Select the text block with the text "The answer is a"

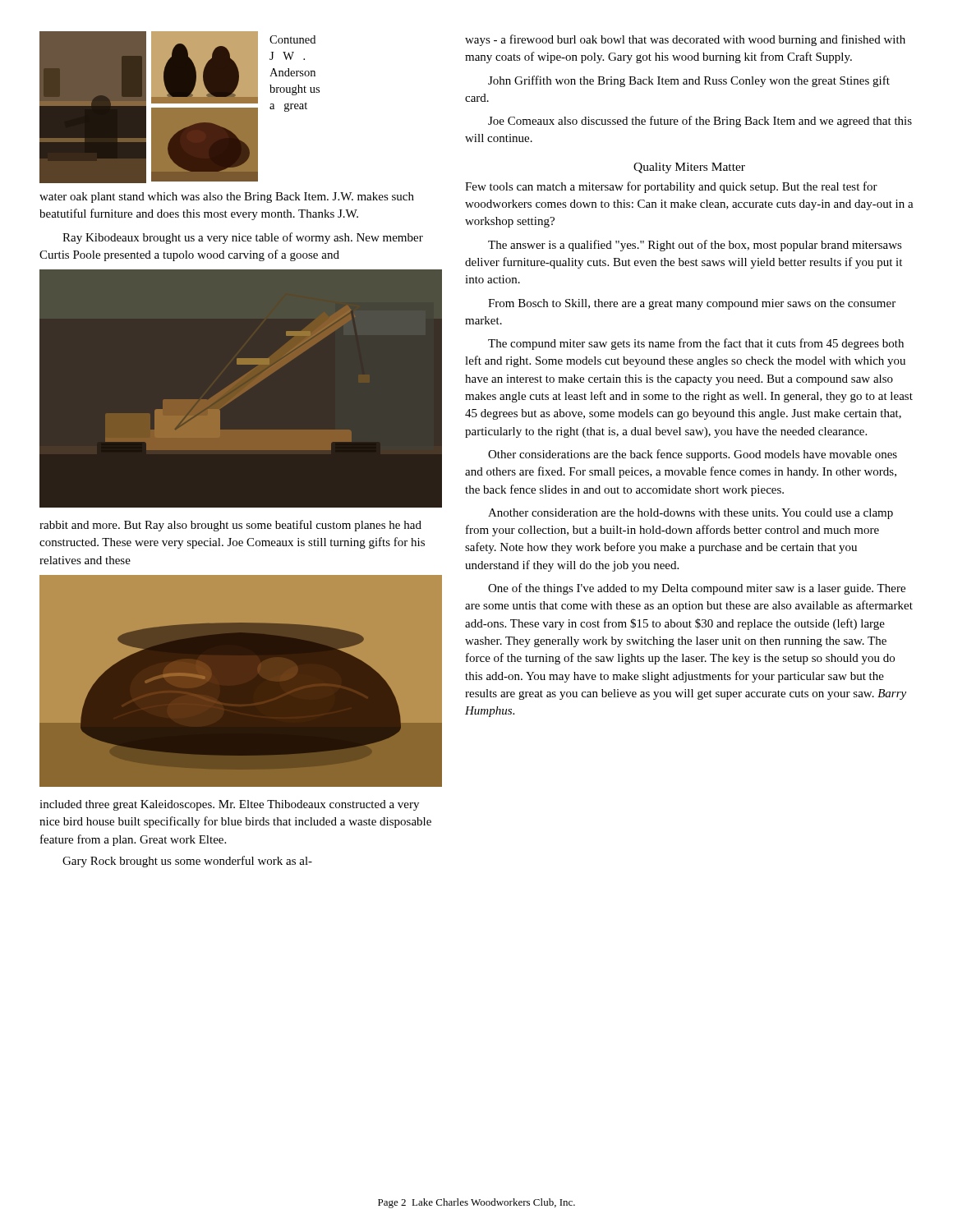point(684,262)
